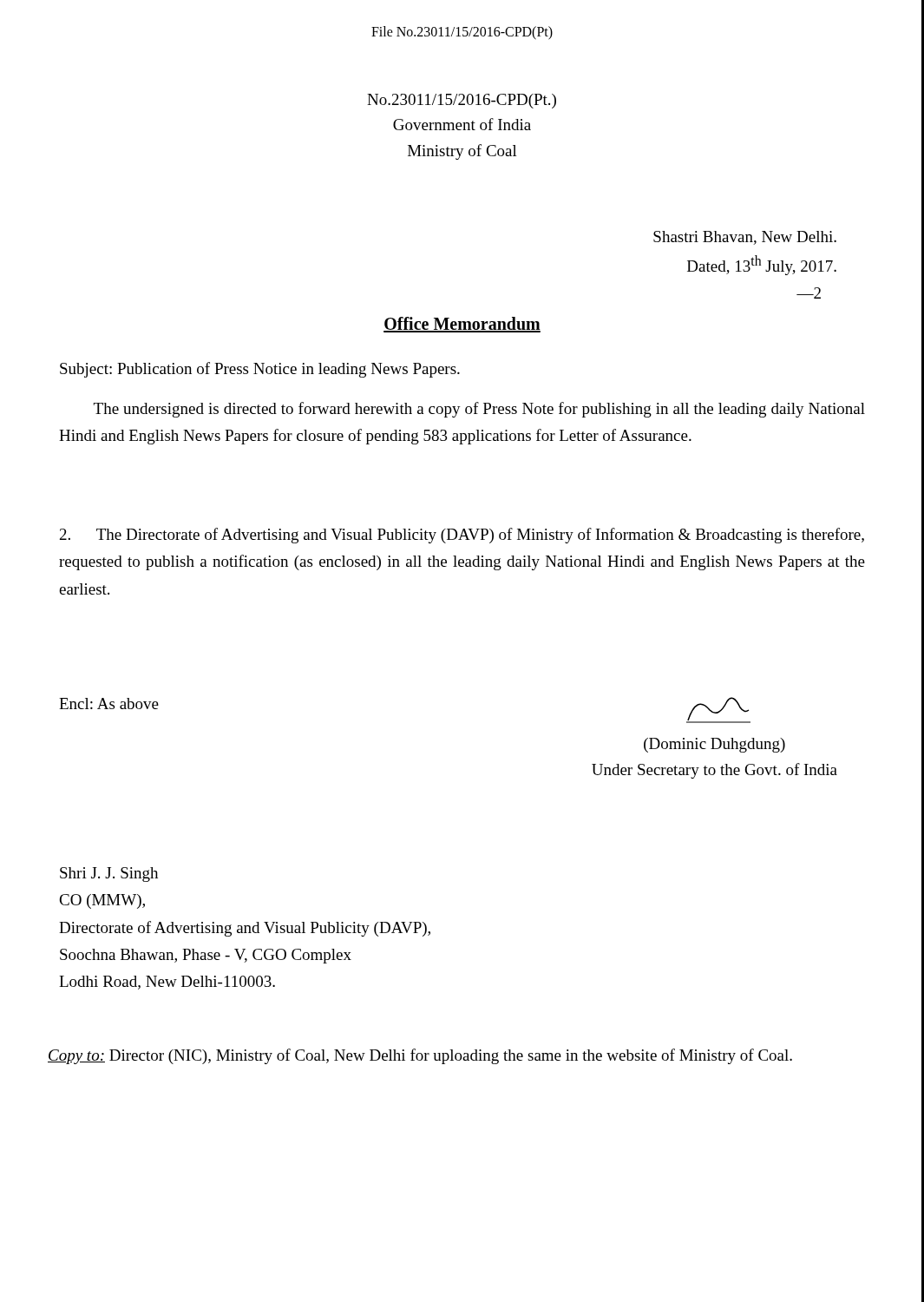Point to the text block starting "Subject: Publication of"

(x=260, y=368)
